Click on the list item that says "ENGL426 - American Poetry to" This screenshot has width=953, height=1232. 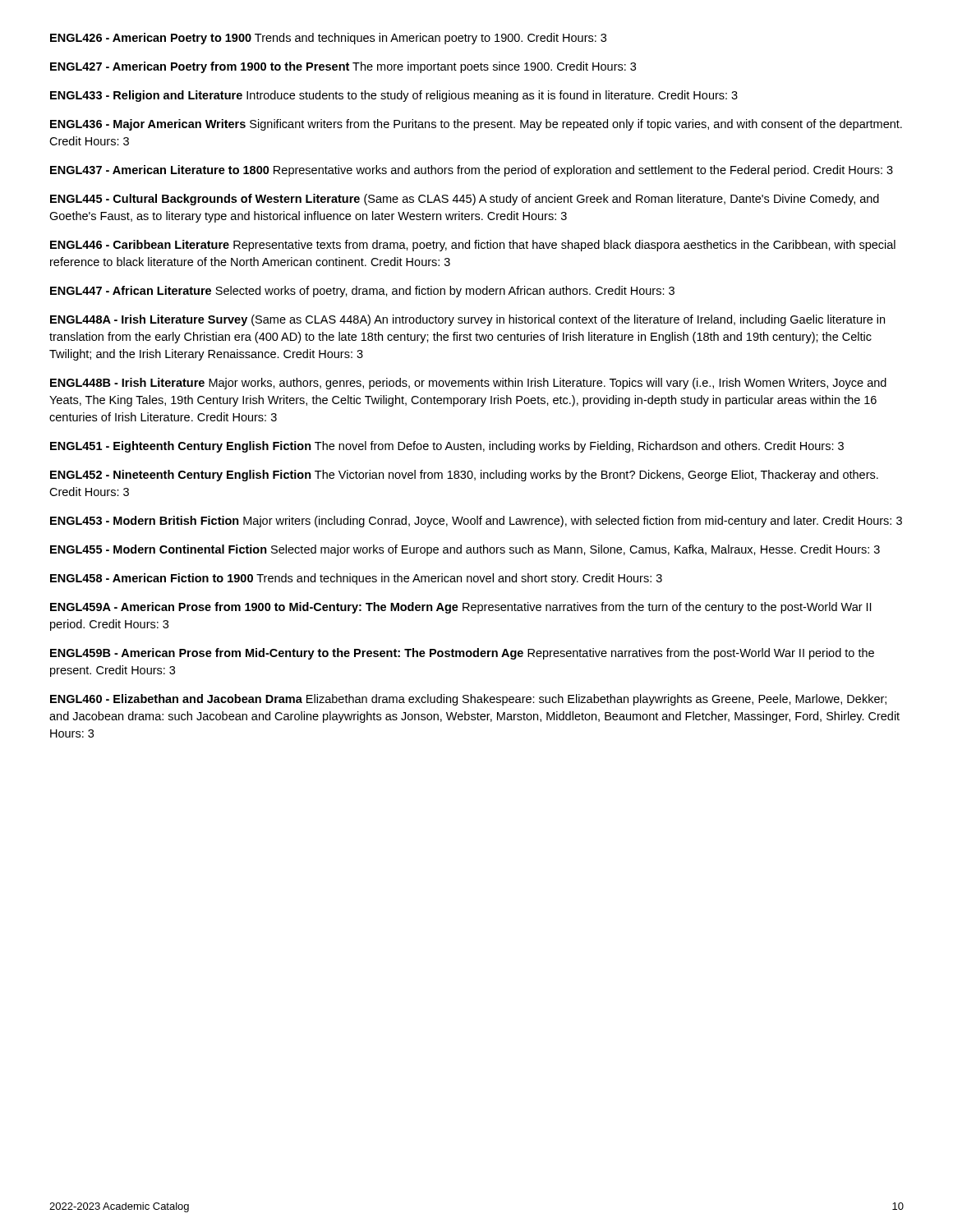tap(328, 38)
